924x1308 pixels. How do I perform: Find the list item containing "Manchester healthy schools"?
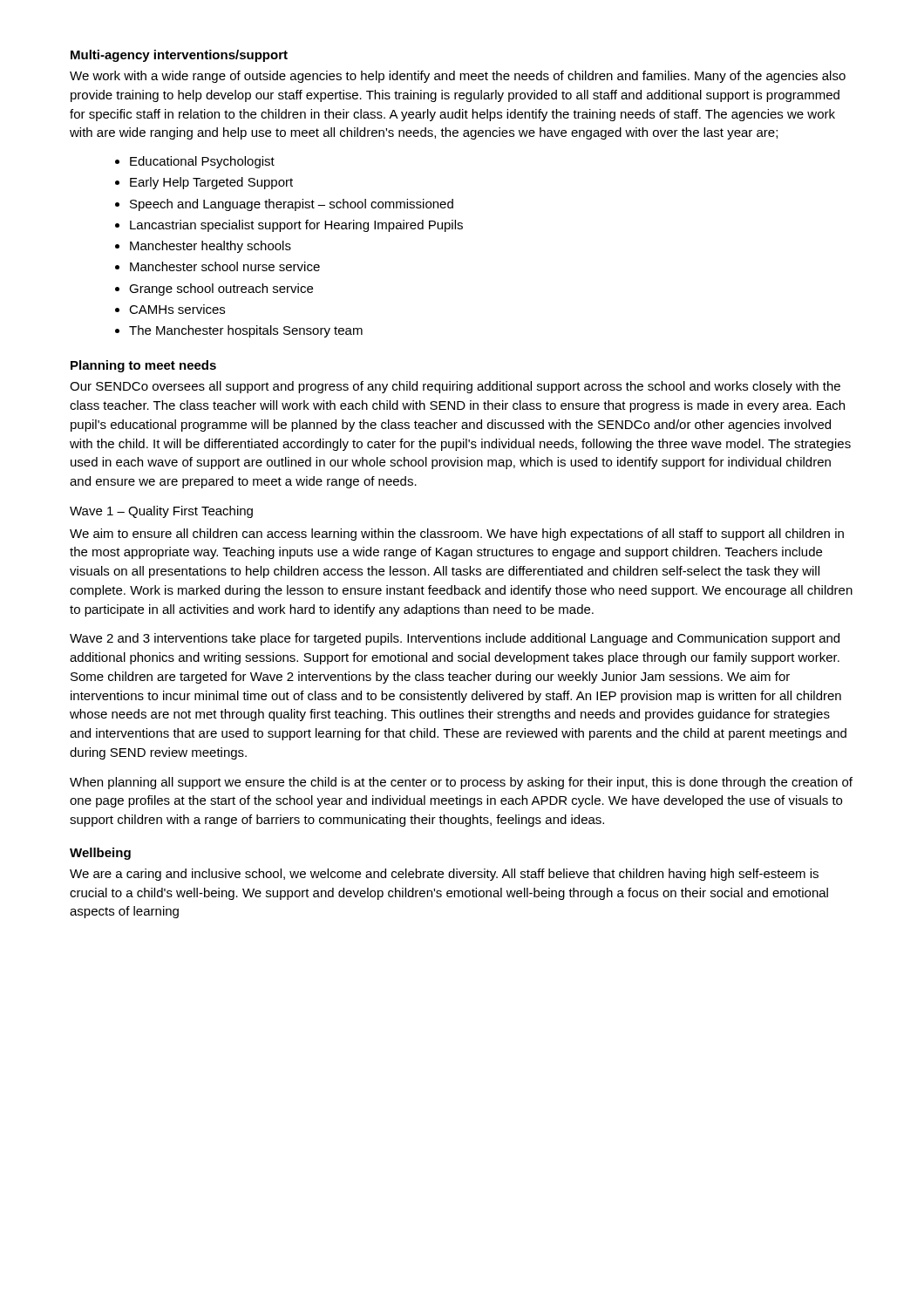click(x=210, y=245)
